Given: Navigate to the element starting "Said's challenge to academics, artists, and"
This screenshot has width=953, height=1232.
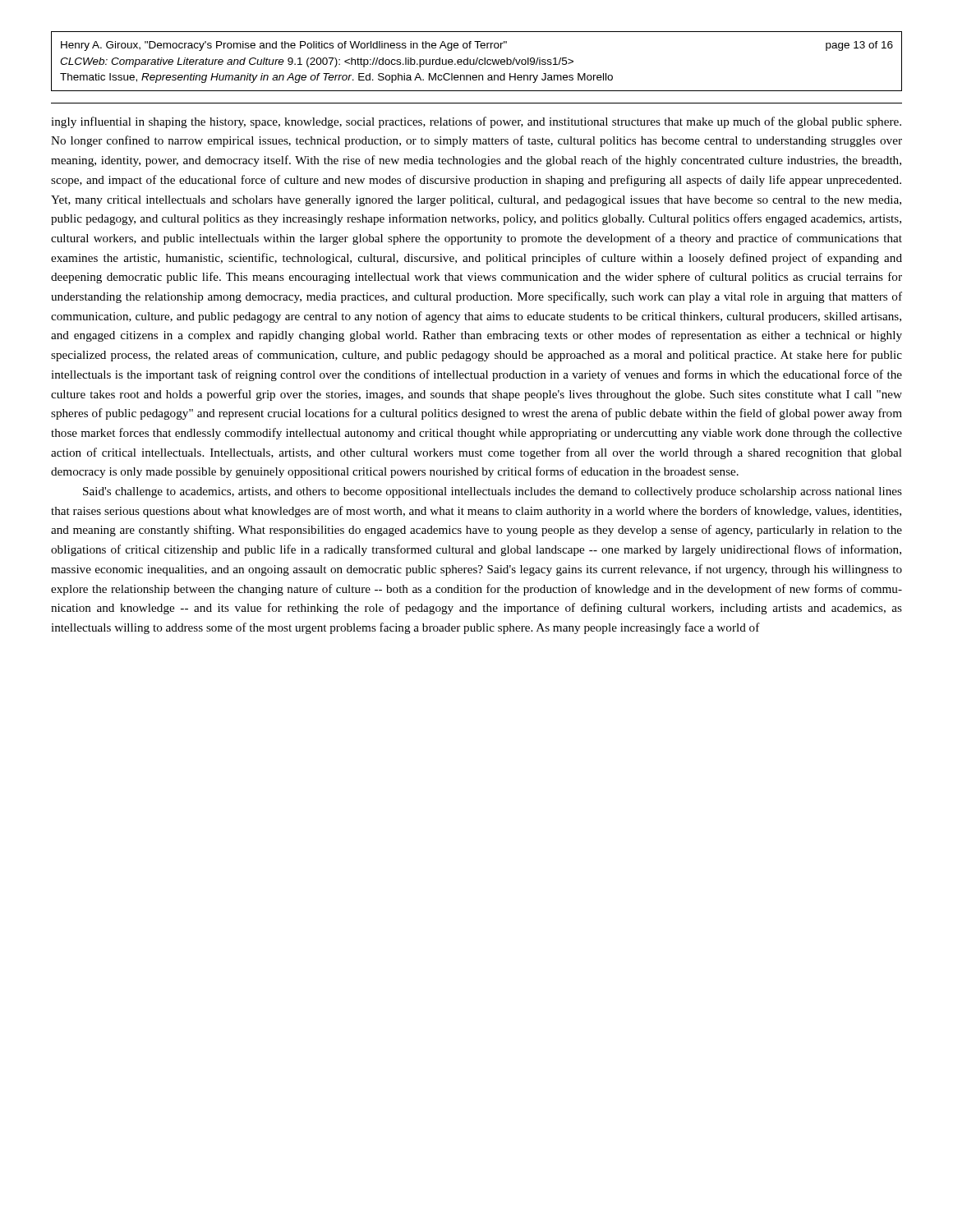Looking at the screenshot, I should click(x=476, y=559).
